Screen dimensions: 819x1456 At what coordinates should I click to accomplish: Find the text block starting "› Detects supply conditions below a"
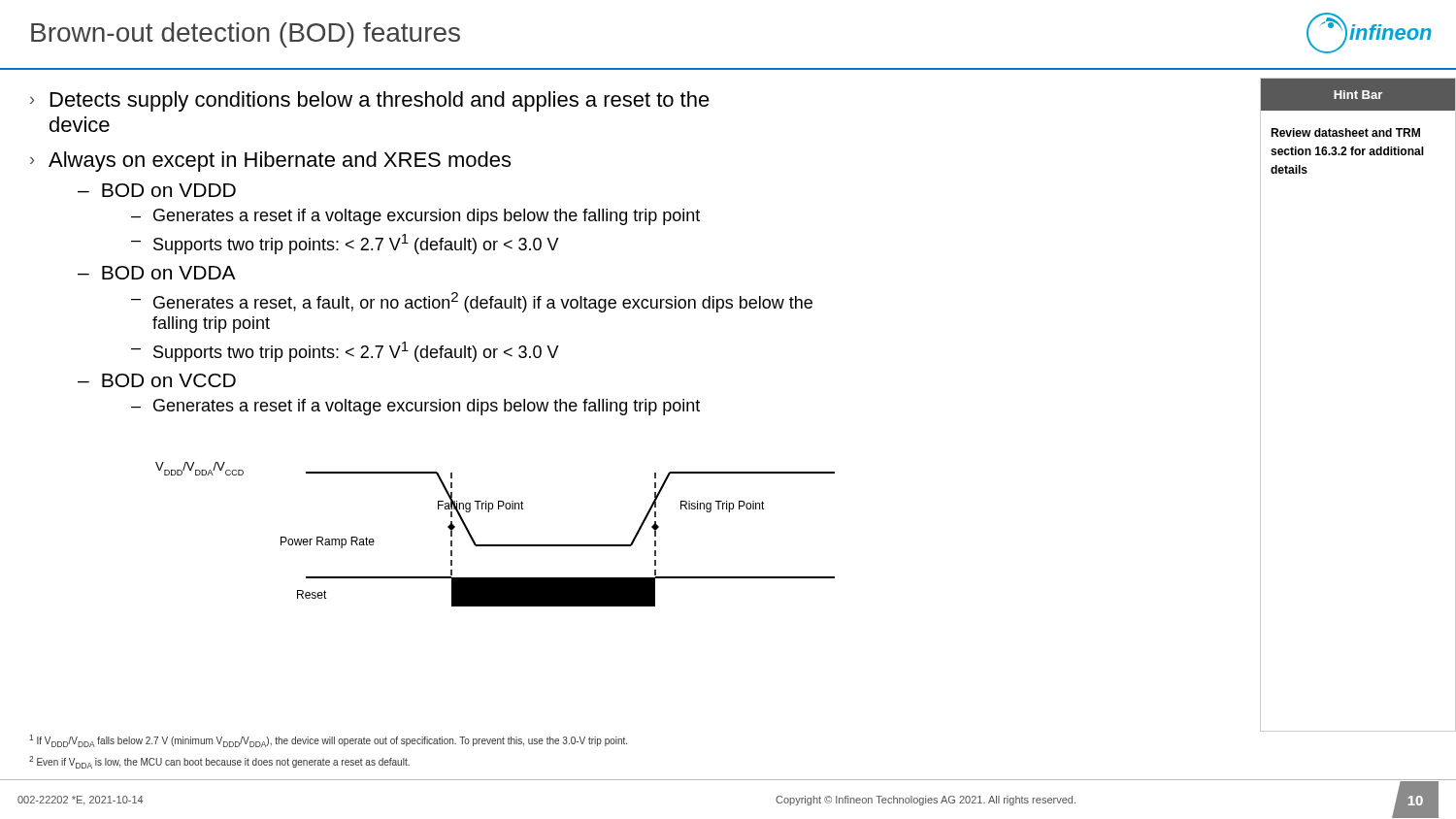pyautogui.click(x=369, y=113)
